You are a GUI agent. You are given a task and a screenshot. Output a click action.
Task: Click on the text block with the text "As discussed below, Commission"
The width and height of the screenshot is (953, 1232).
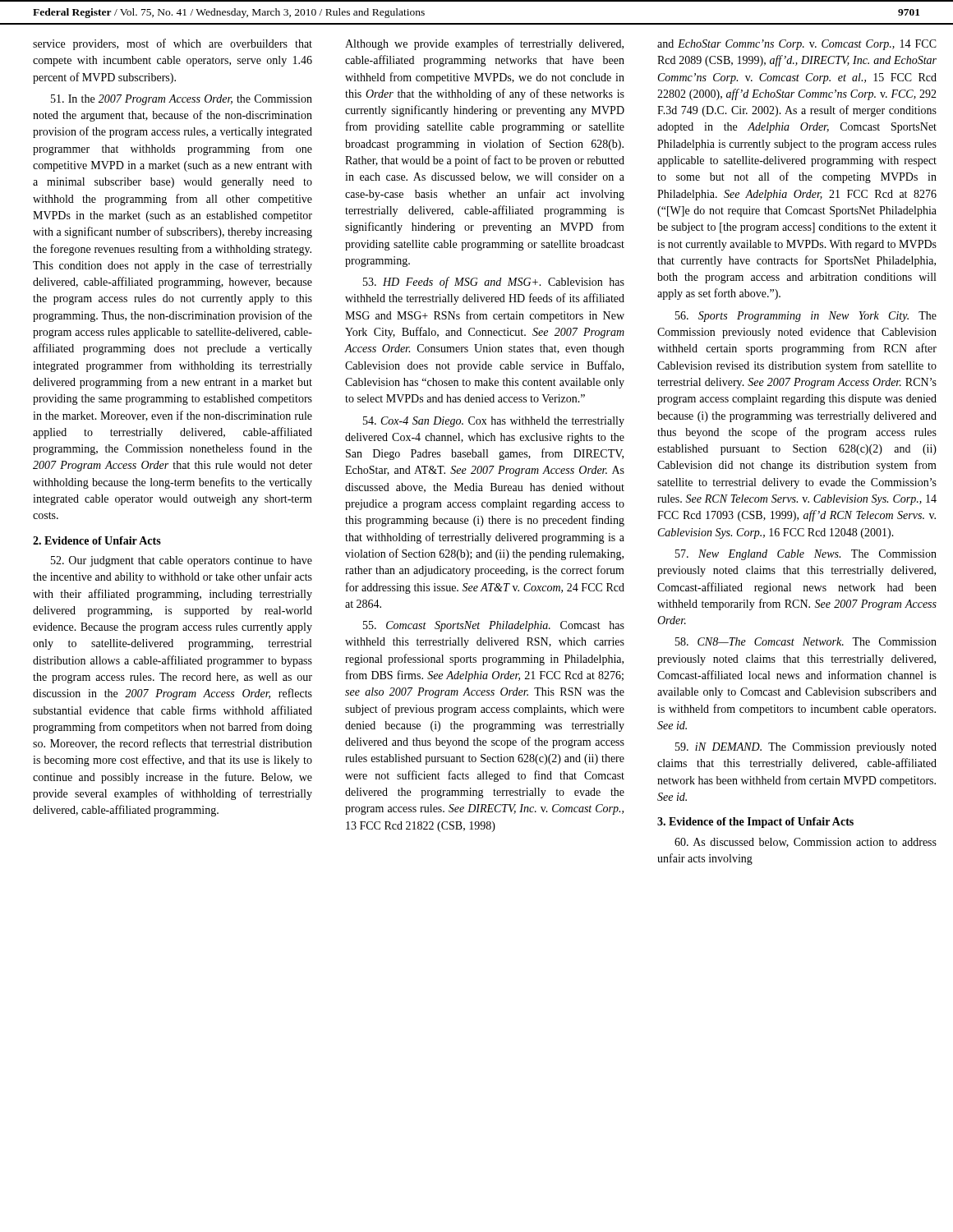coord(797,851)
